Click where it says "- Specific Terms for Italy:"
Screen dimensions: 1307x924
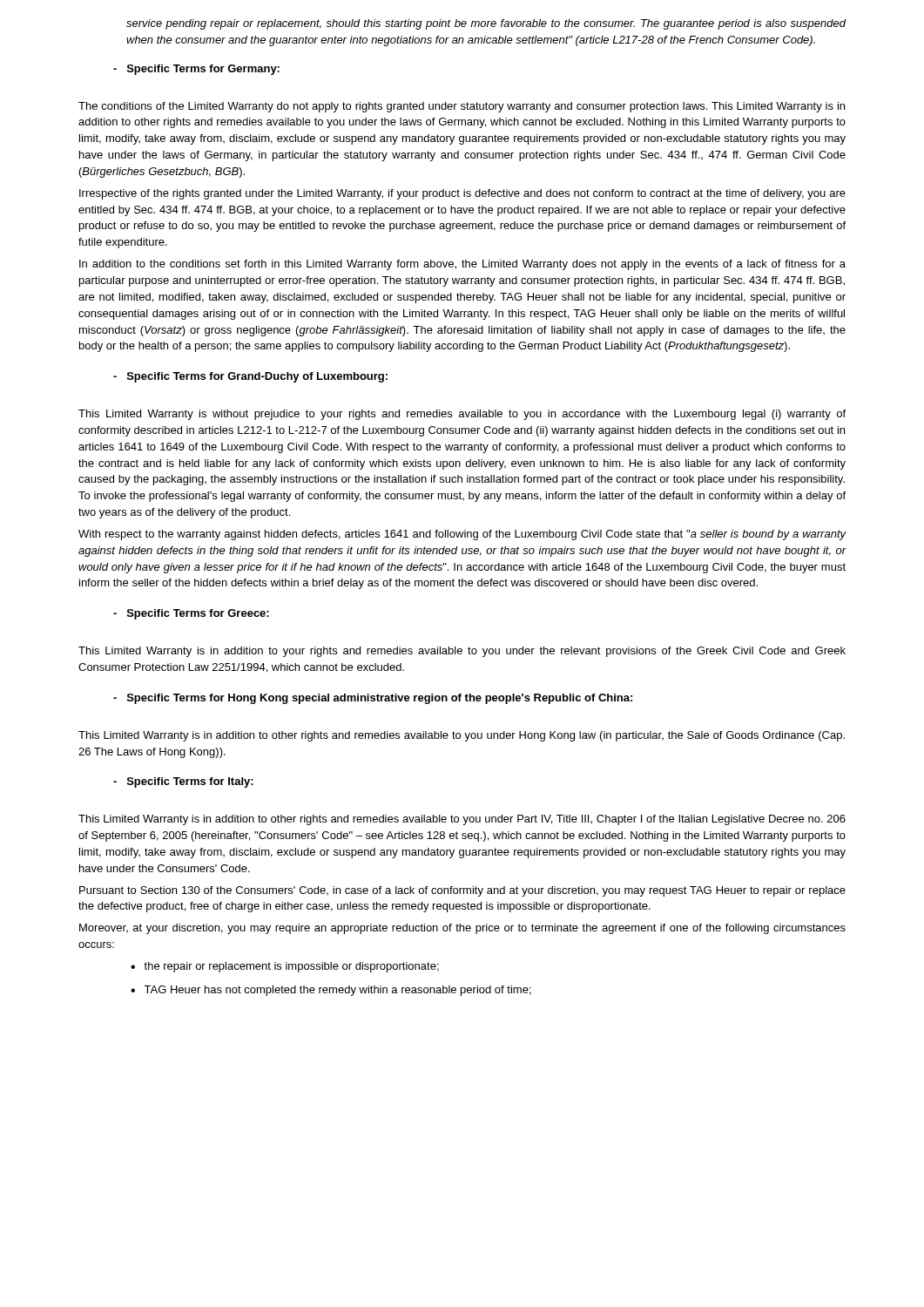(x=184, y=781)
